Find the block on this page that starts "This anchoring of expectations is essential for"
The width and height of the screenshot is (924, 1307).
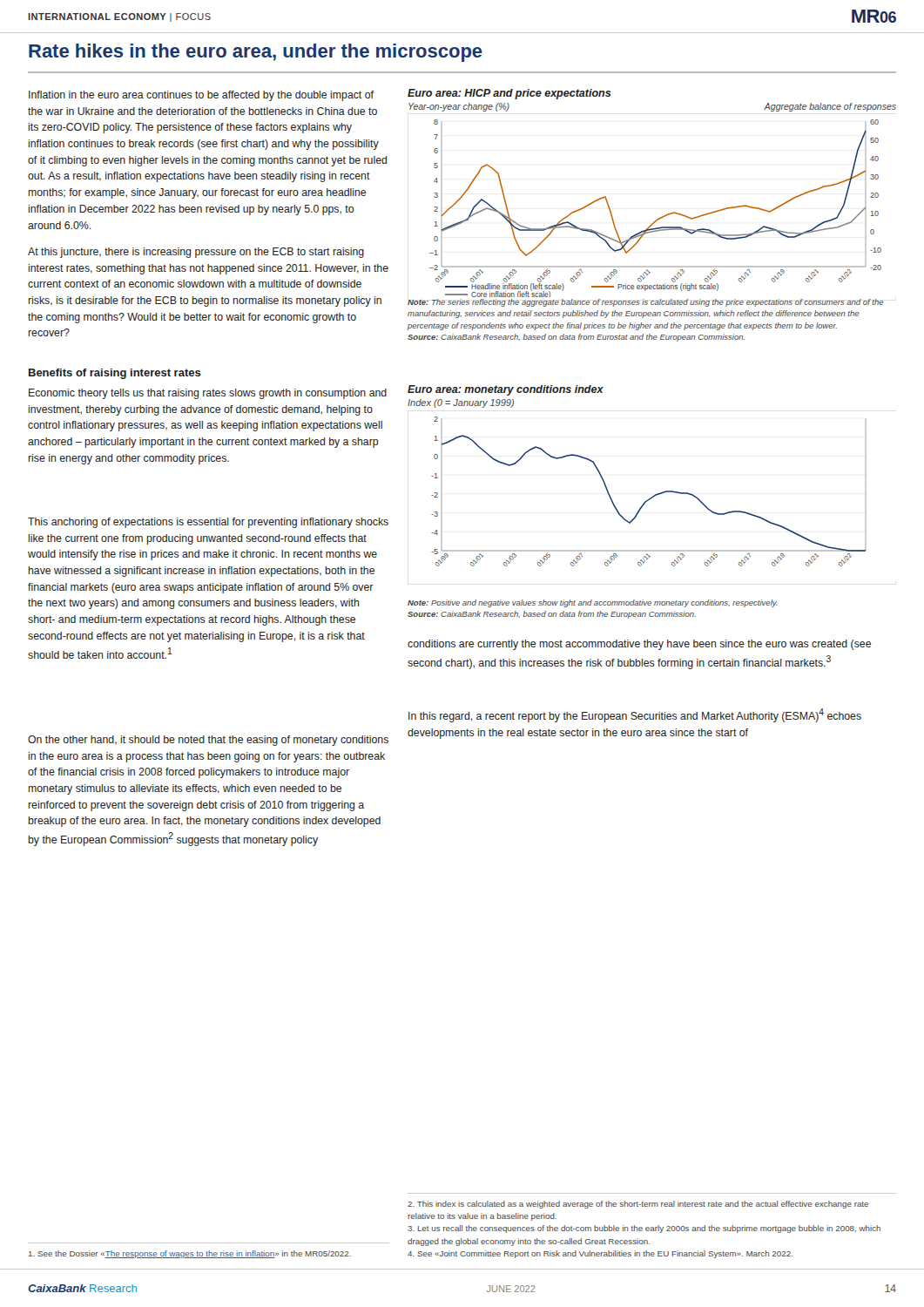pyautogui.click(x=208, y=588)
